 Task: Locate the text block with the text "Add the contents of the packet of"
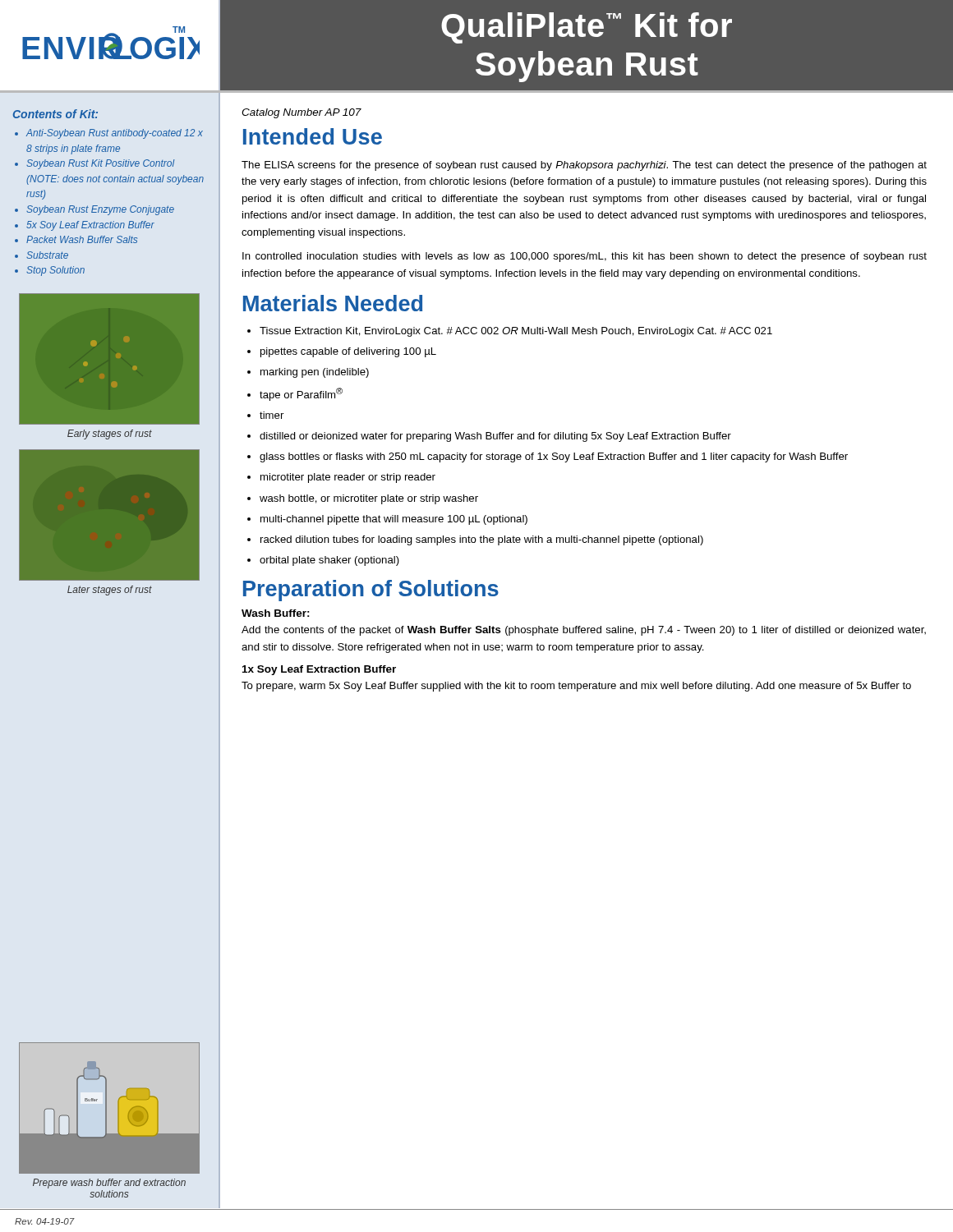click(x=584, y=638)
